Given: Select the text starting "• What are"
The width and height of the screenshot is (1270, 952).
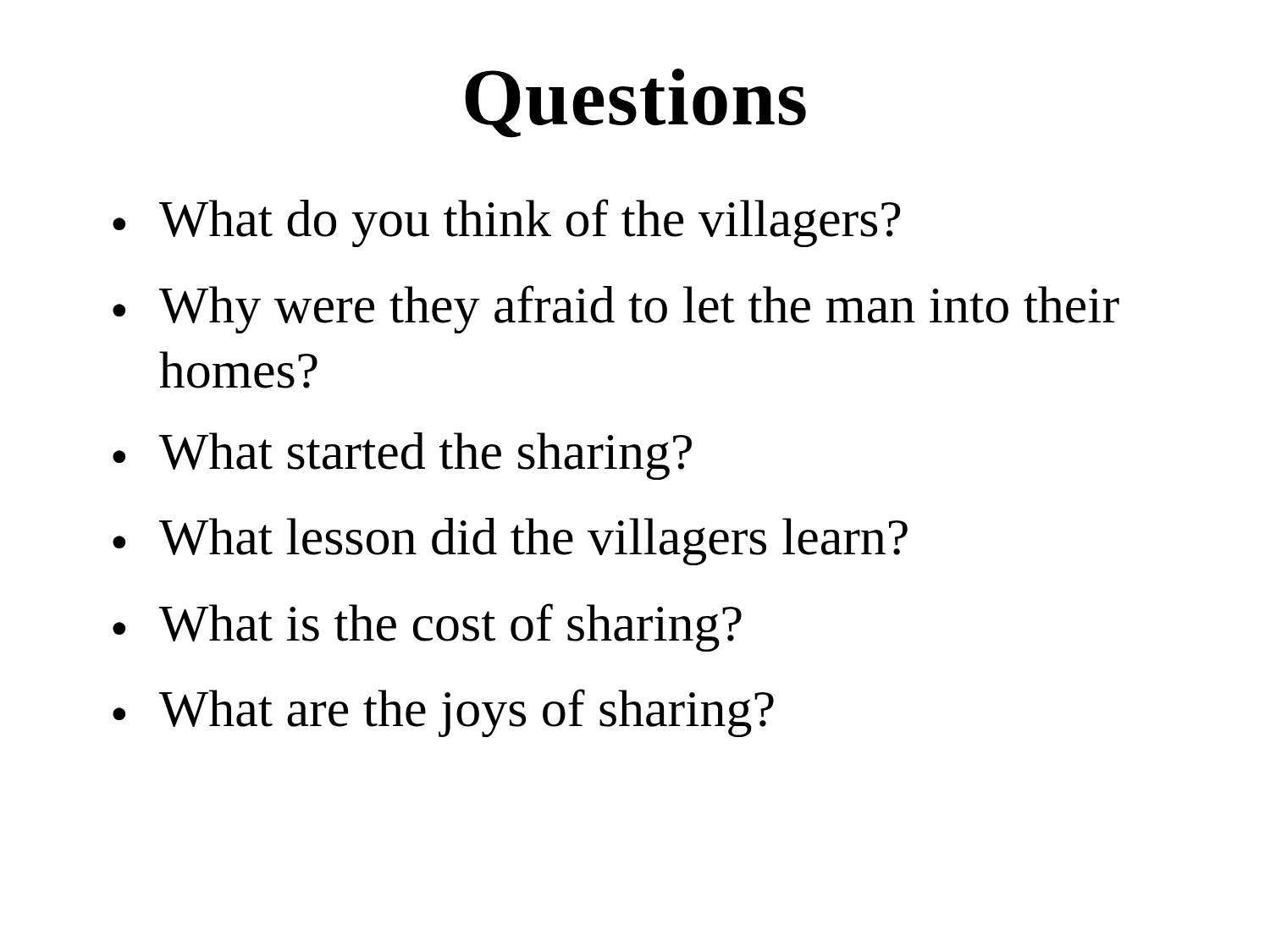Looking at the screenshot, I should coord(656,711).
